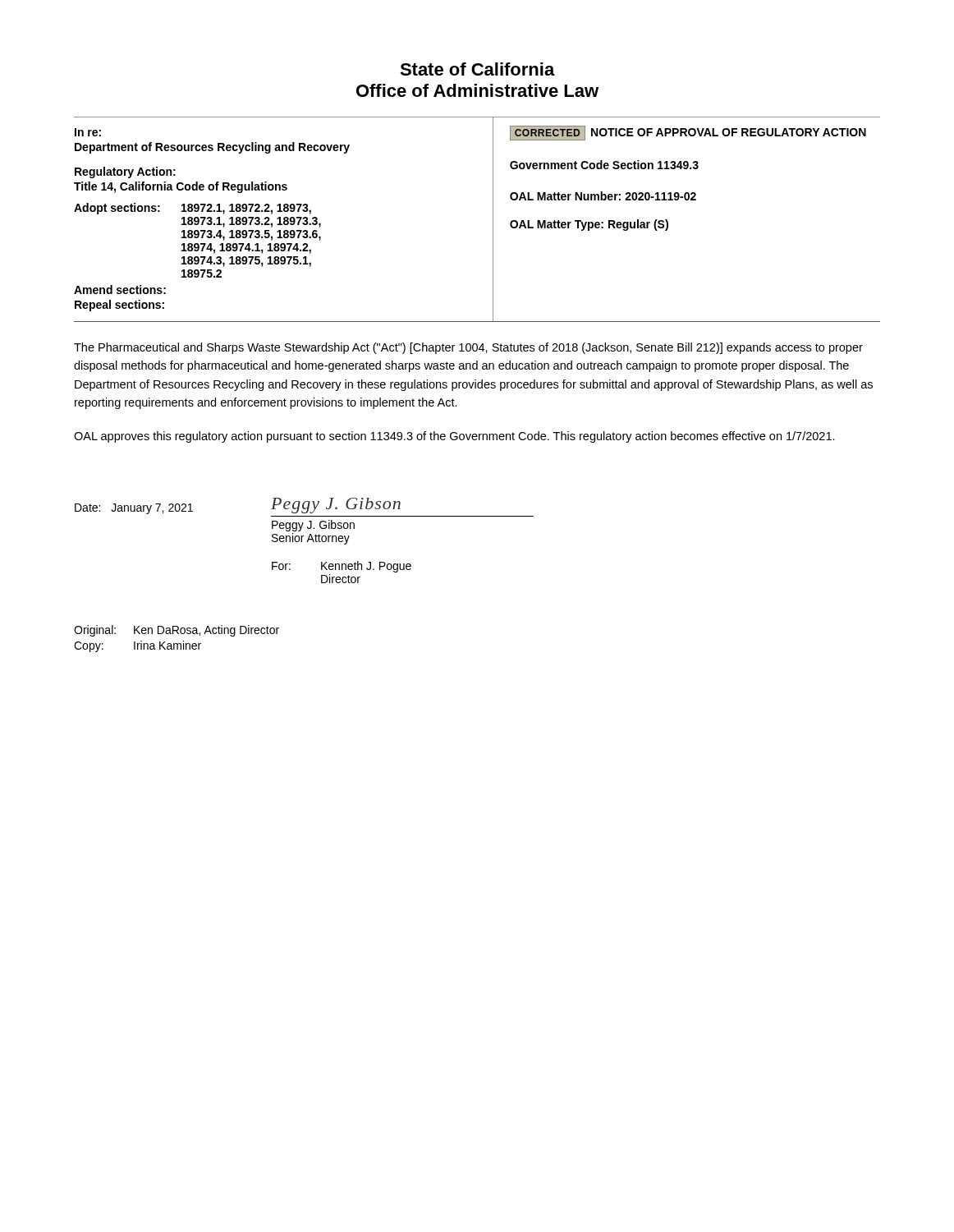Point to the region starting "For: Kenneth J. PogueDirector"
This screenshot has width=954, height=1232.
click(x=341, y=573)
